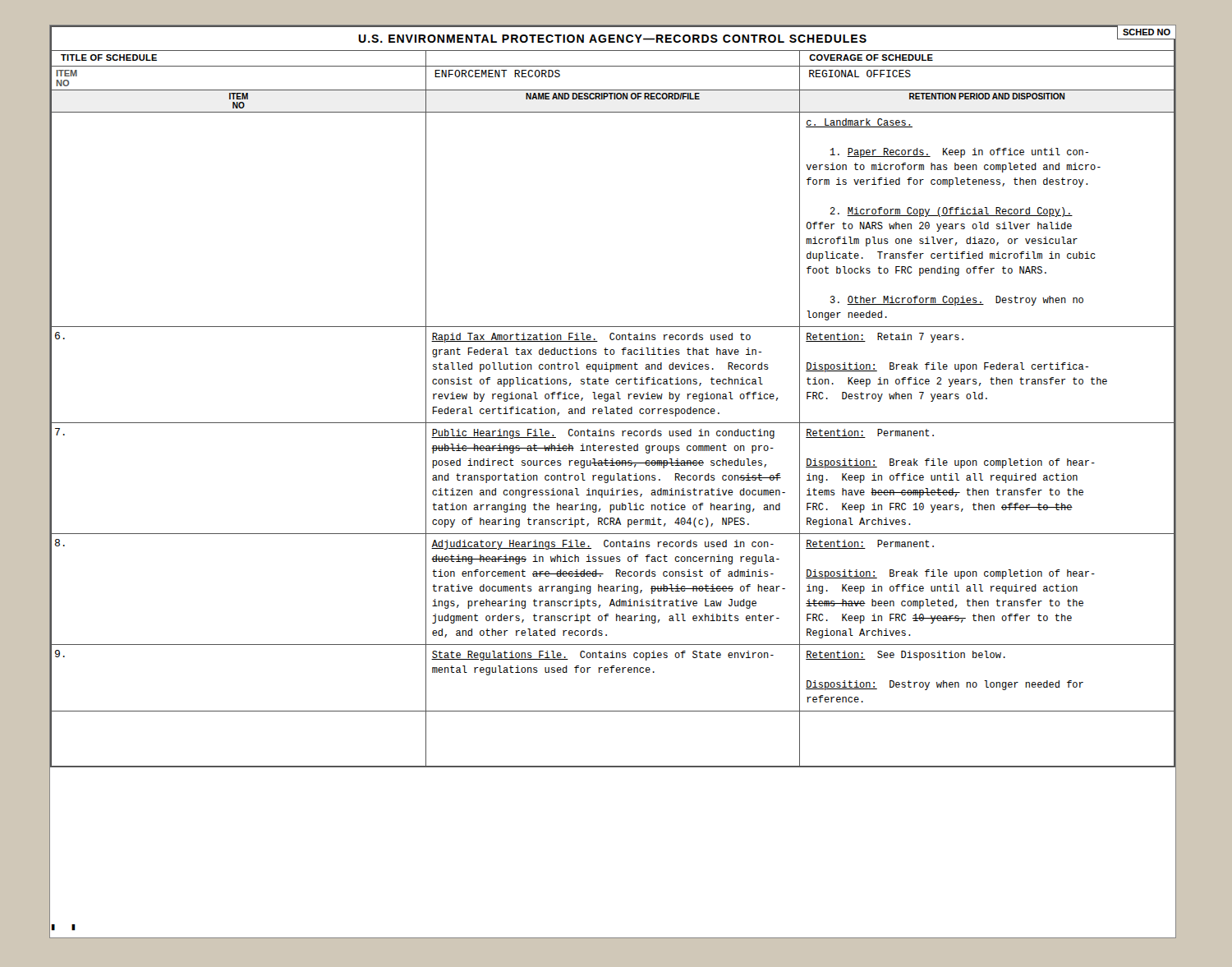Find the table that mentions "U.S. ENVIRONMENTAL PROTECTION AGENCY—RECORDS CONTROL"

coord(613,396)
